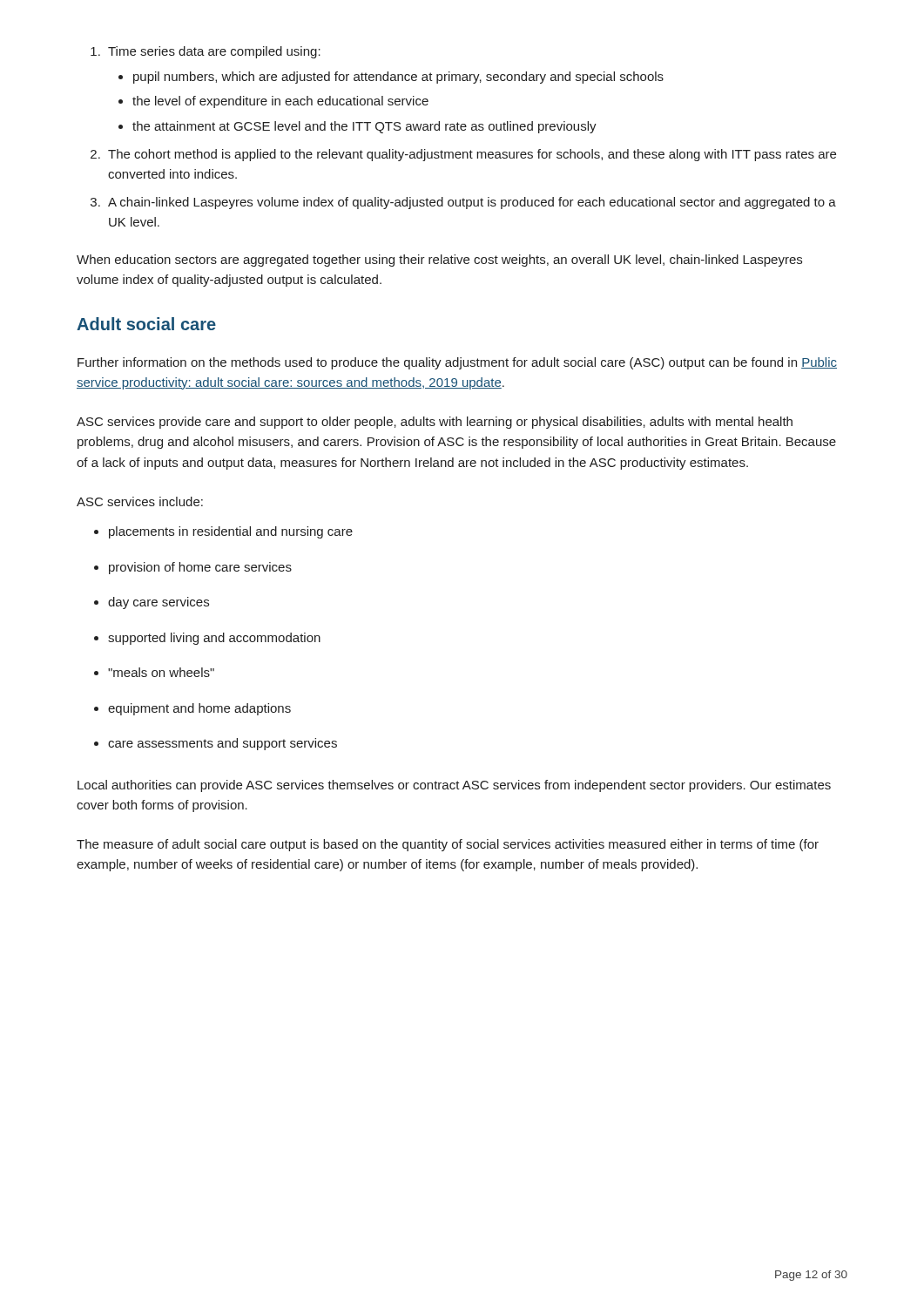Click the passage that begins "A chain-linked Laspeyres volume index"

pos(462,212)
